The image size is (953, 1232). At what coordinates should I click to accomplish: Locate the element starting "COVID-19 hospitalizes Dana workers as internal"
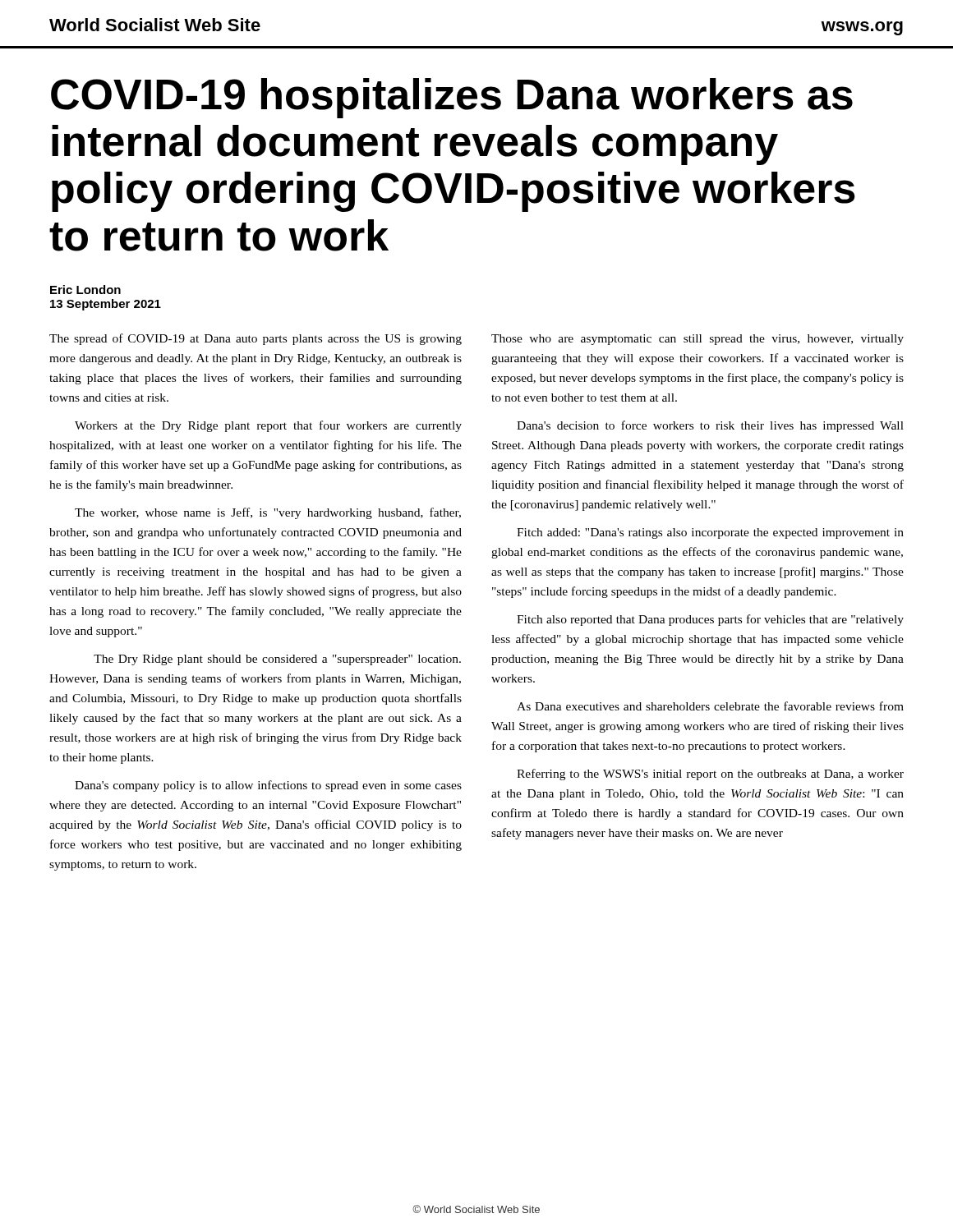(x=476, y=165)
